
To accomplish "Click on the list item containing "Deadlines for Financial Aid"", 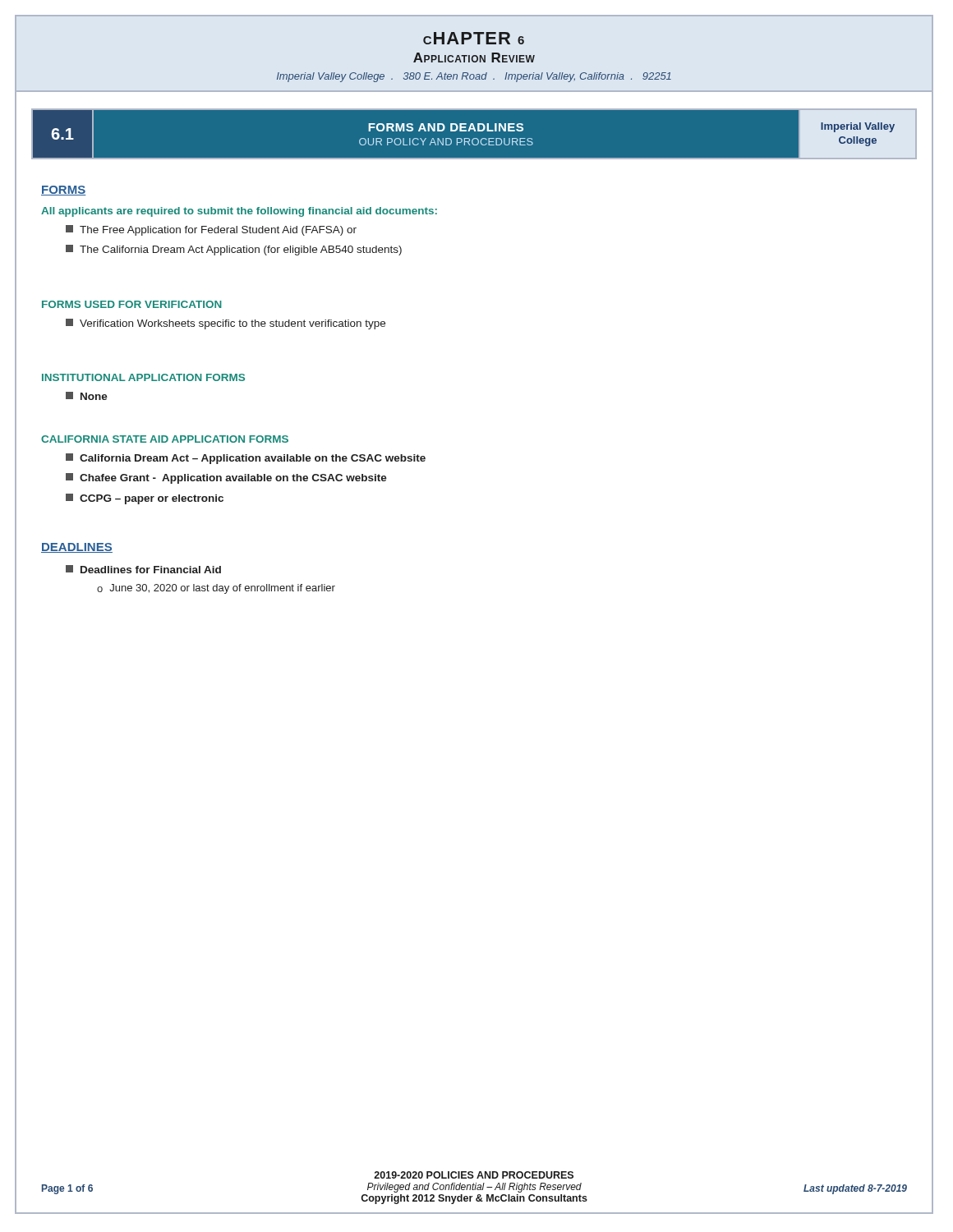I will [x=144, y=570].
